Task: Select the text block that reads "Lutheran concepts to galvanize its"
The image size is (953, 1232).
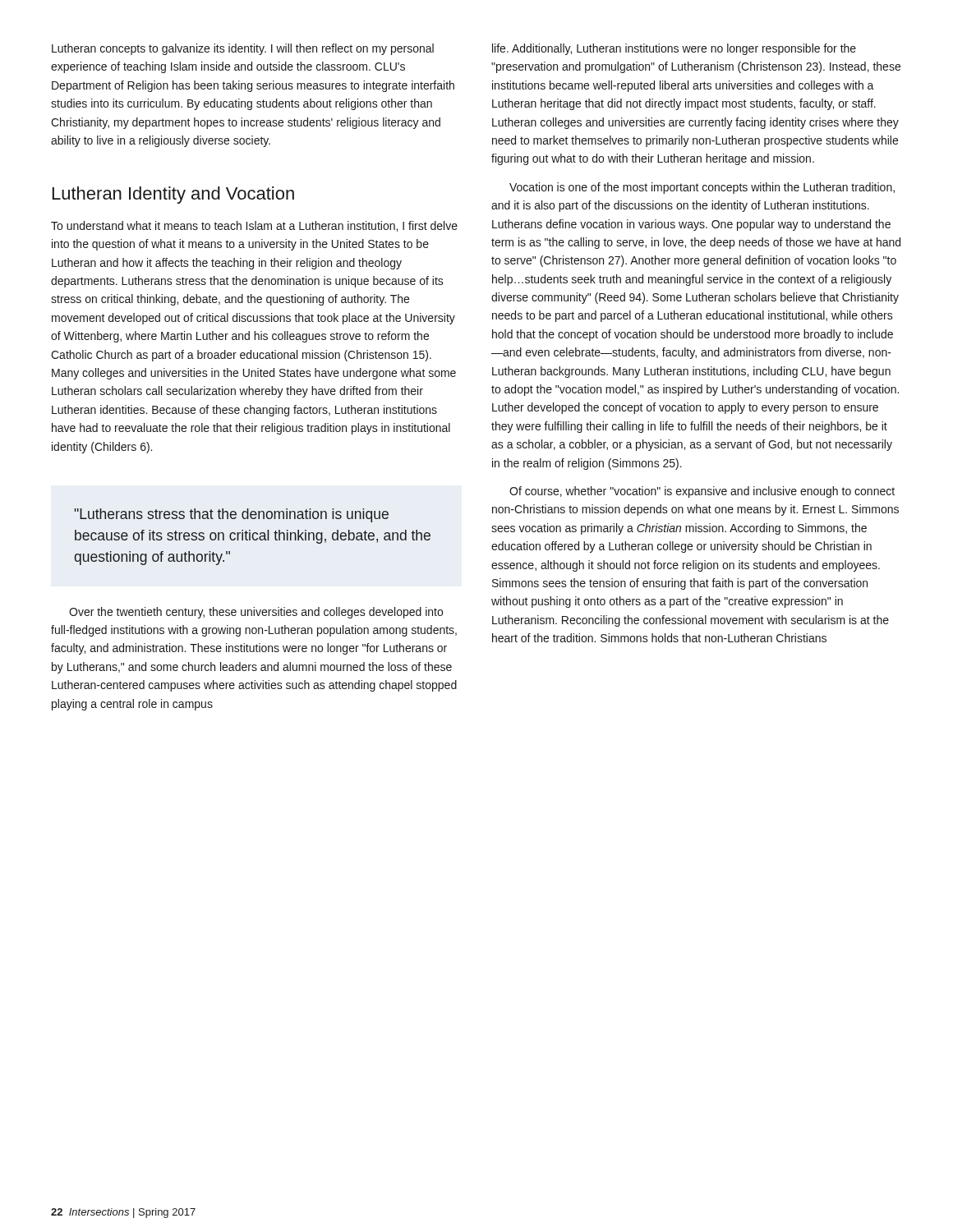Action: coord(256,95)
